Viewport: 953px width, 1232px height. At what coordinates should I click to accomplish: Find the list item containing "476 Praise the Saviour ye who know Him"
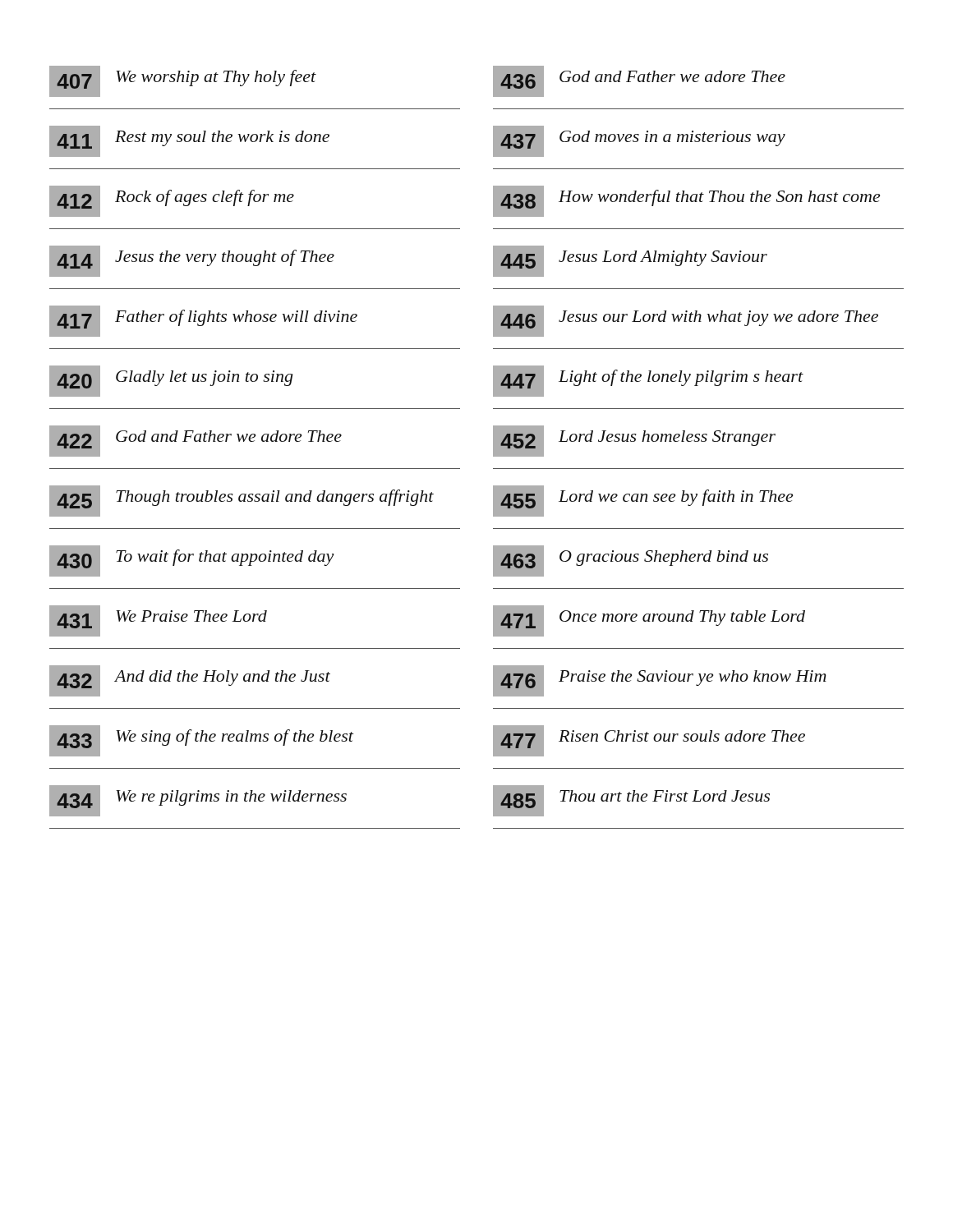698,680
